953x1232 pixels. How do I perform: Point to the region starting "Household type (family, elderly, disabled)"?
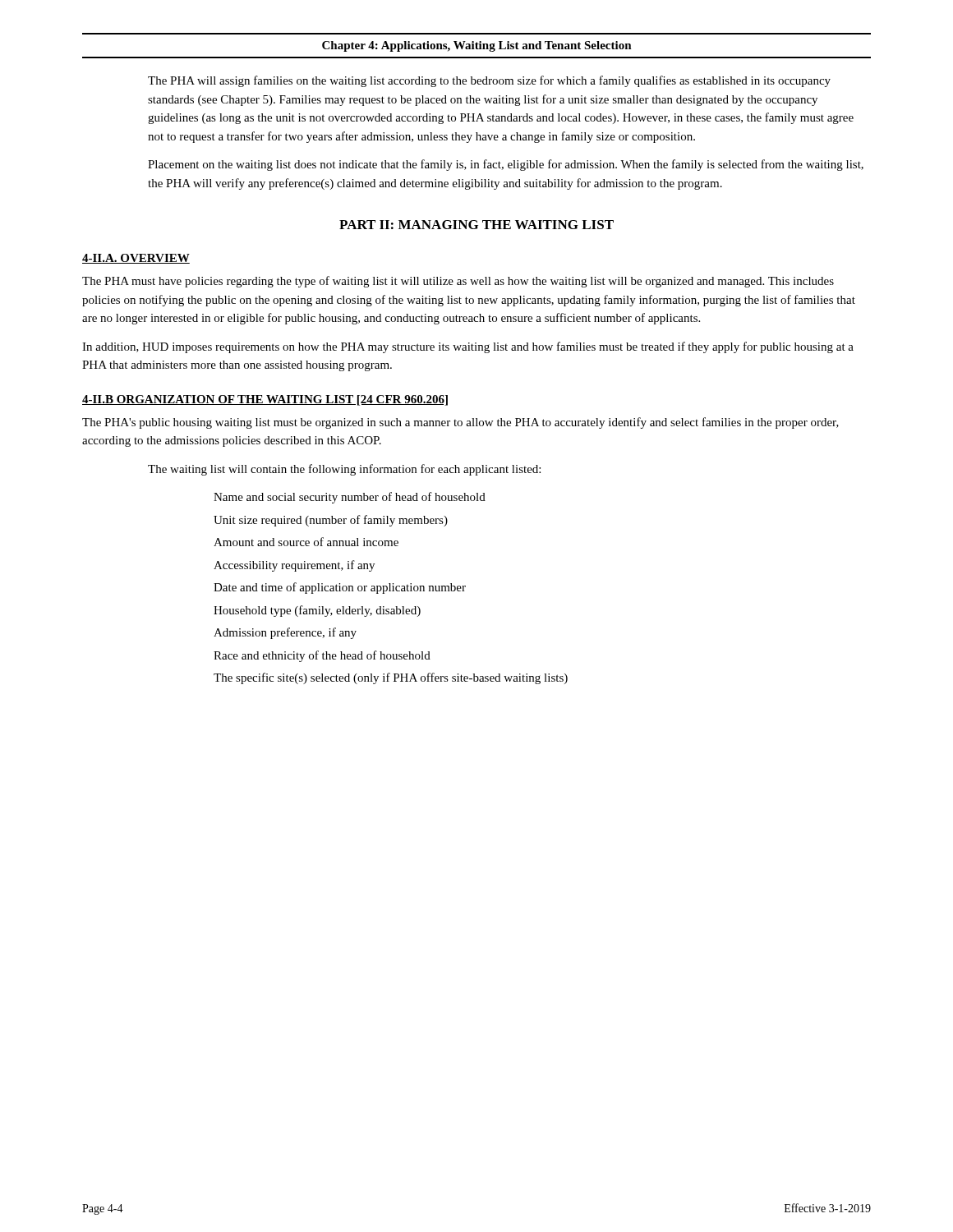click(317, 610)
